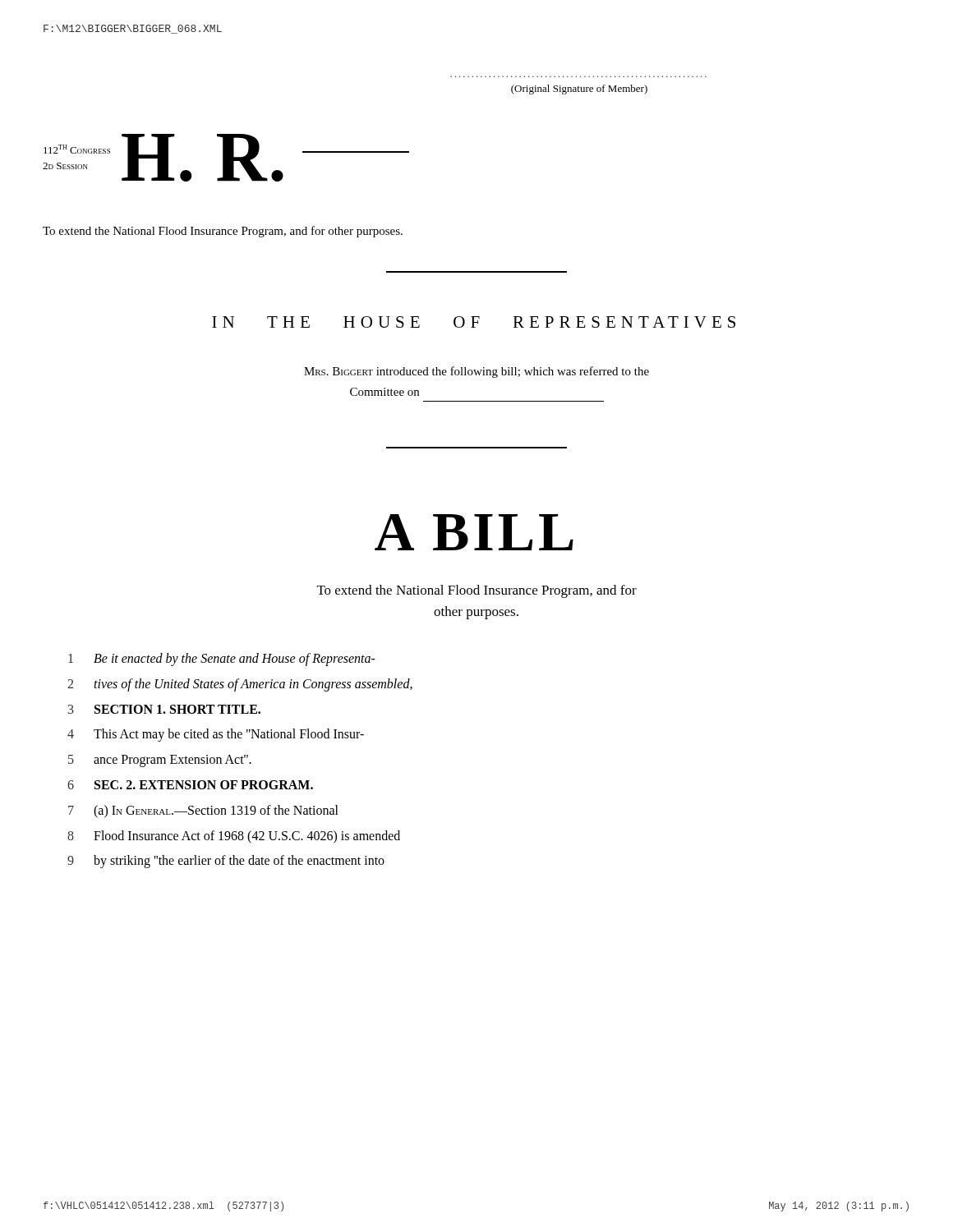Image resolution: width=953 pixels, height=1232 pixels.
Task: Locate the block of text that opens with "112th Congress 2d Session H."
Action: coord(226,157)
